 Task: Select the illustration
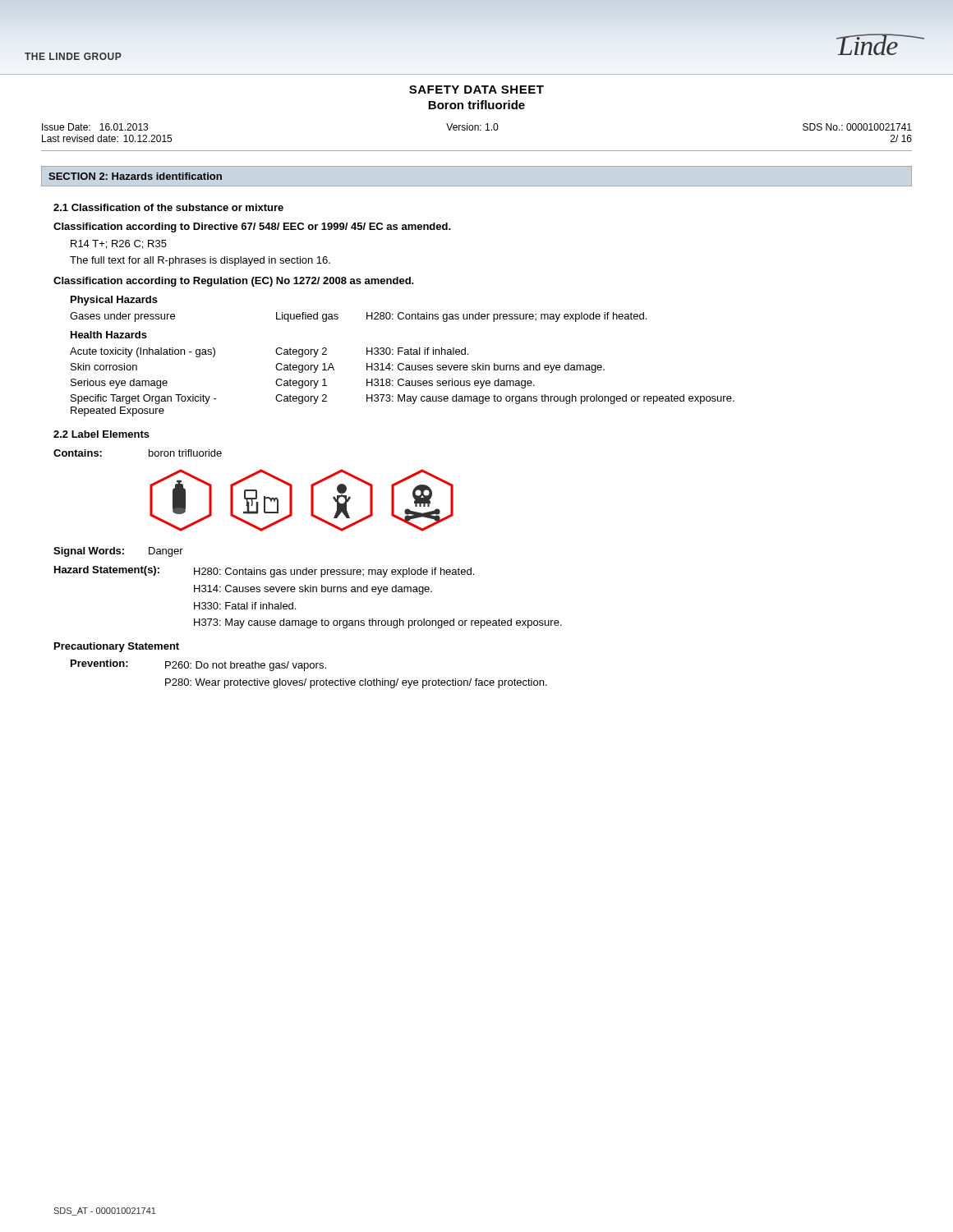pyautogui.click(x=524, y=500)
